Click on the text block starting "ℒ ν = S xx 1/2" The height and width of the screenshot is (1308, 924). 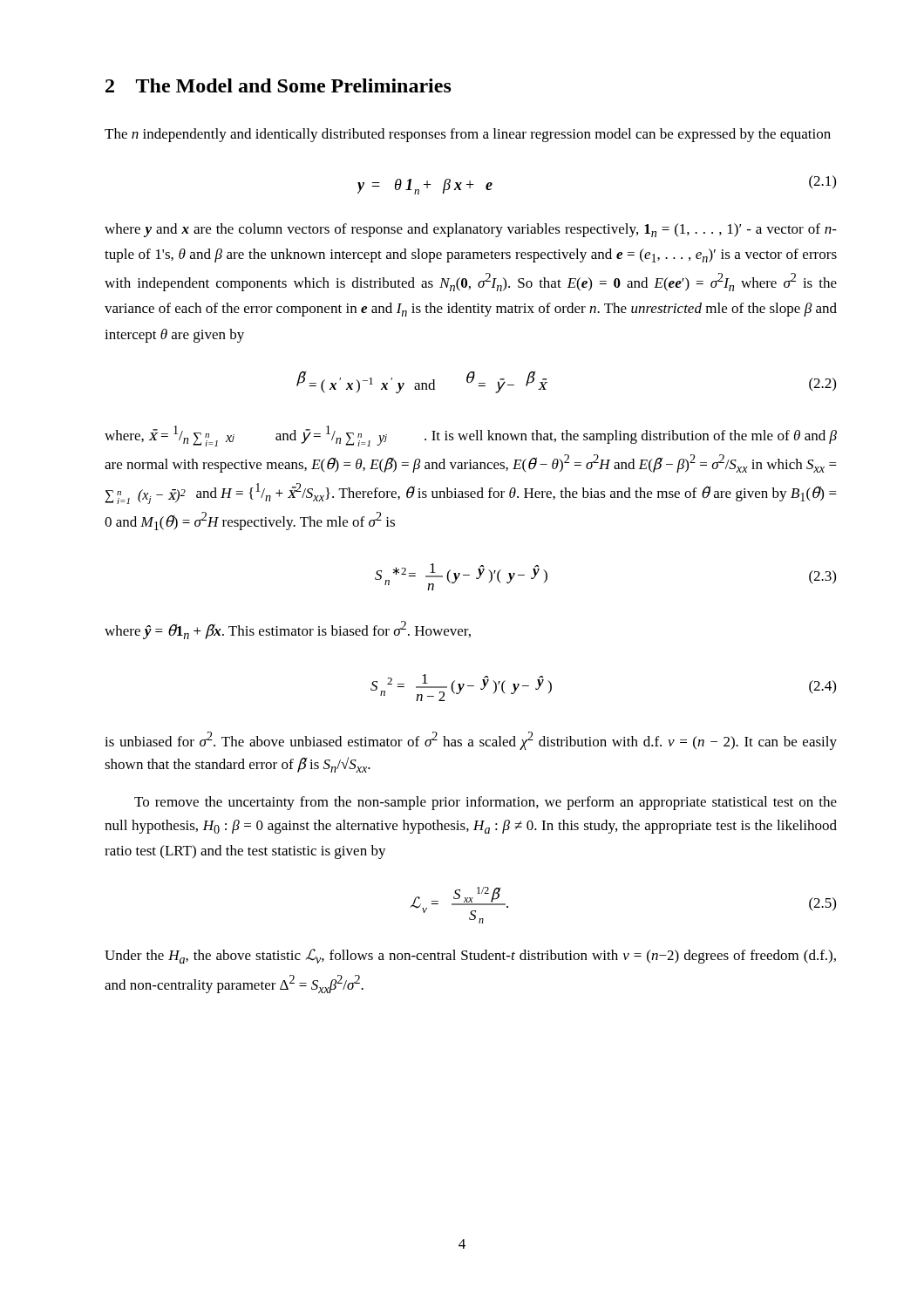478,905
